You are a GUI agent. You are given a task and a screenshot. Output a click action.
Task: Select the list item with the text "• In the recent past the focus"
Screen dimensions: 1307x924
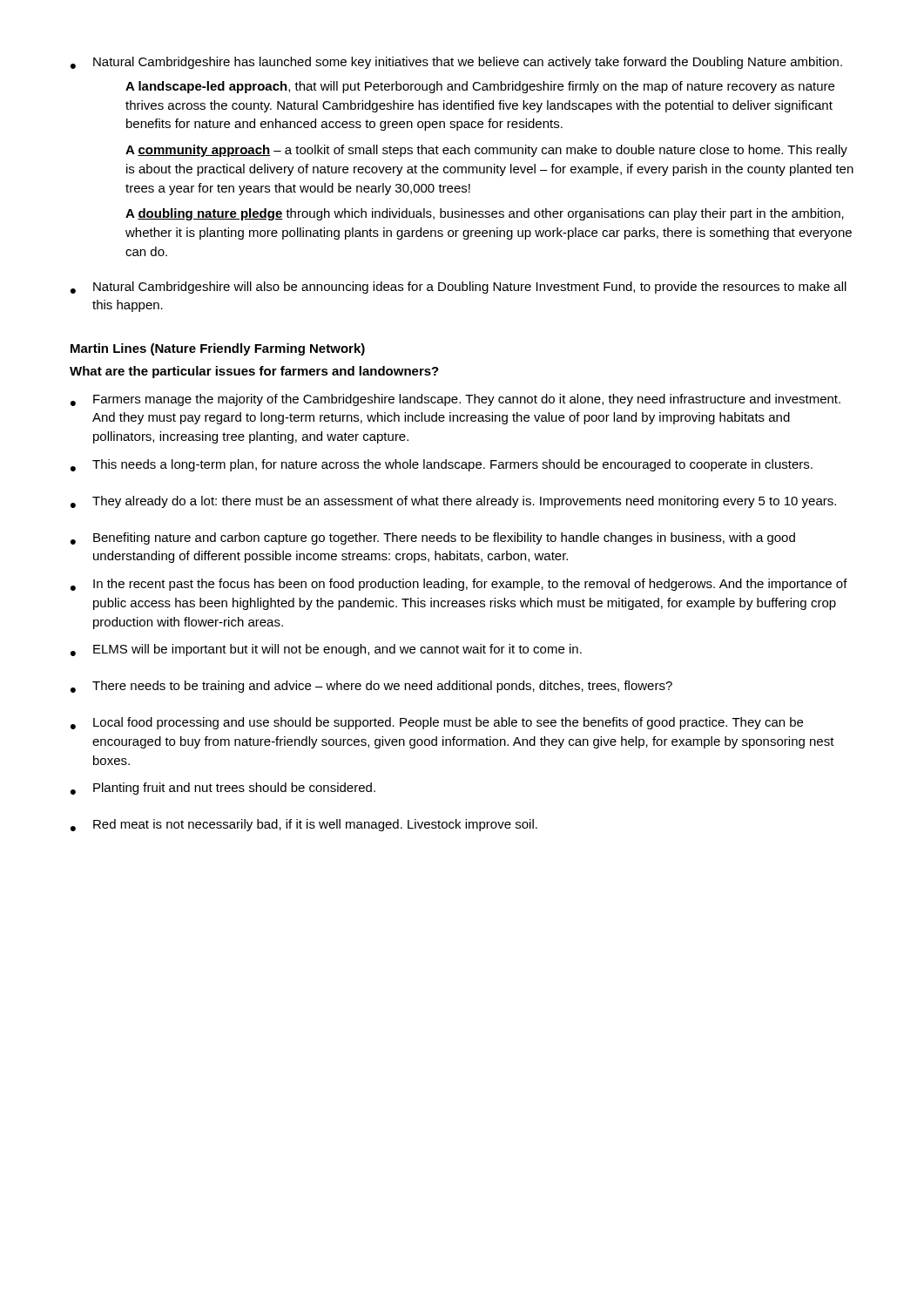[x=462, y=603]
